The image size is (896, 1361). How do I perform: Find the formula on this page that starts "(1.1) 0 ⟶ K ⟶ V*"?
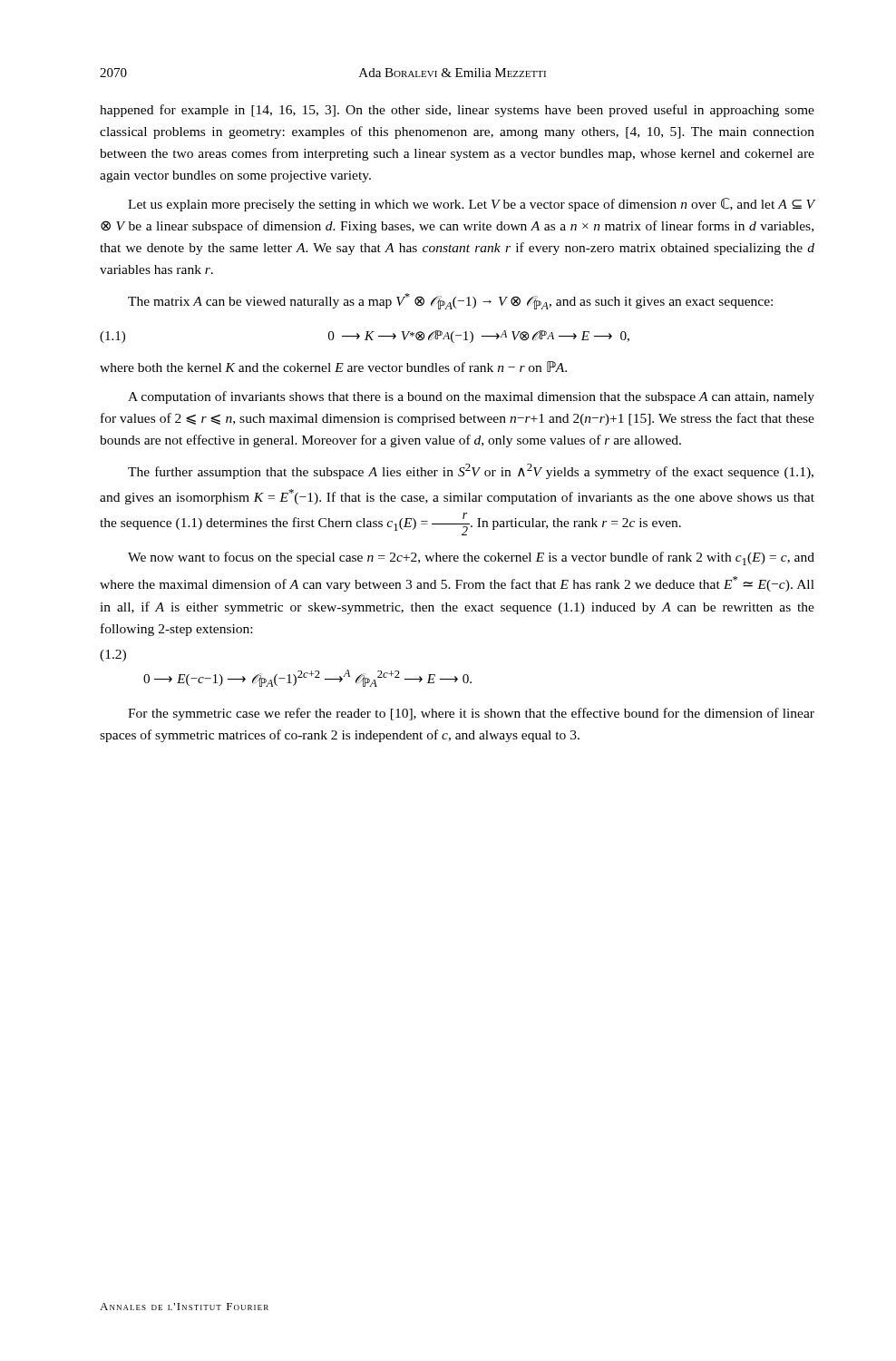coord(457,336)
